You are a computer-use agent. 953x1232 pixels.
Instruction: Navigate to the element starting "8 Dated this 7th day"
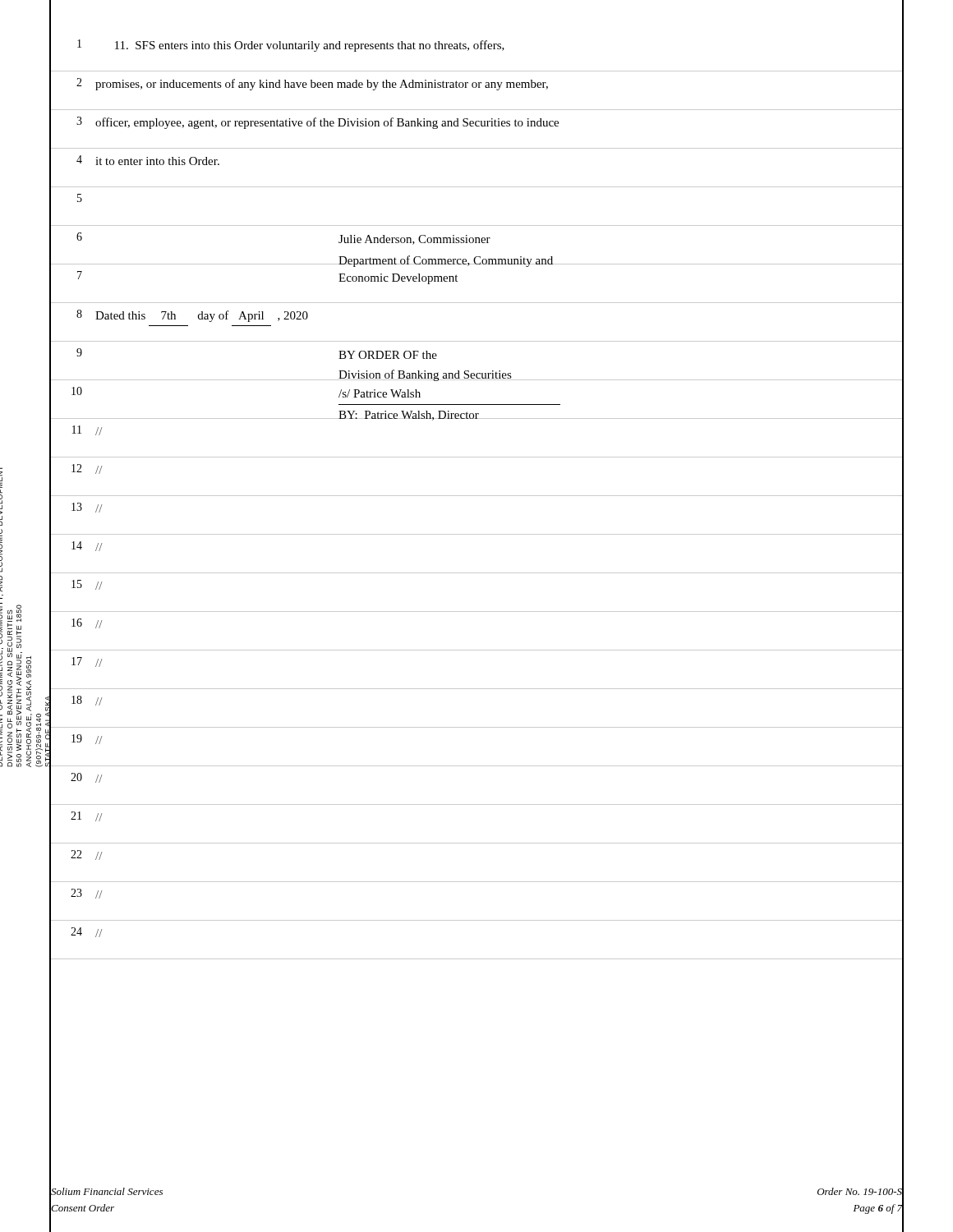(203, 316)
